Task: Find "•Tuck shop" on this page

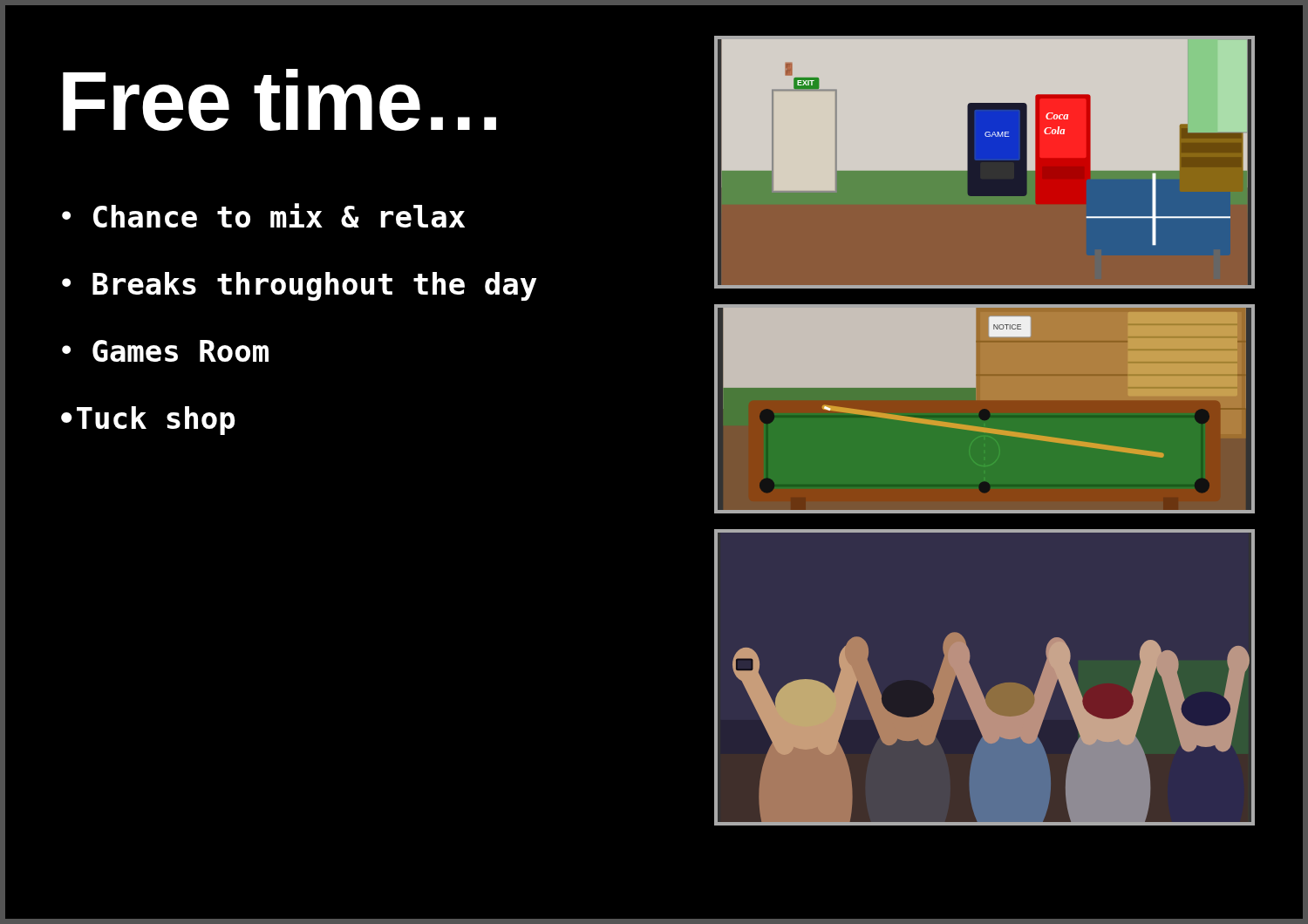Action: click(x=147, y=420)
